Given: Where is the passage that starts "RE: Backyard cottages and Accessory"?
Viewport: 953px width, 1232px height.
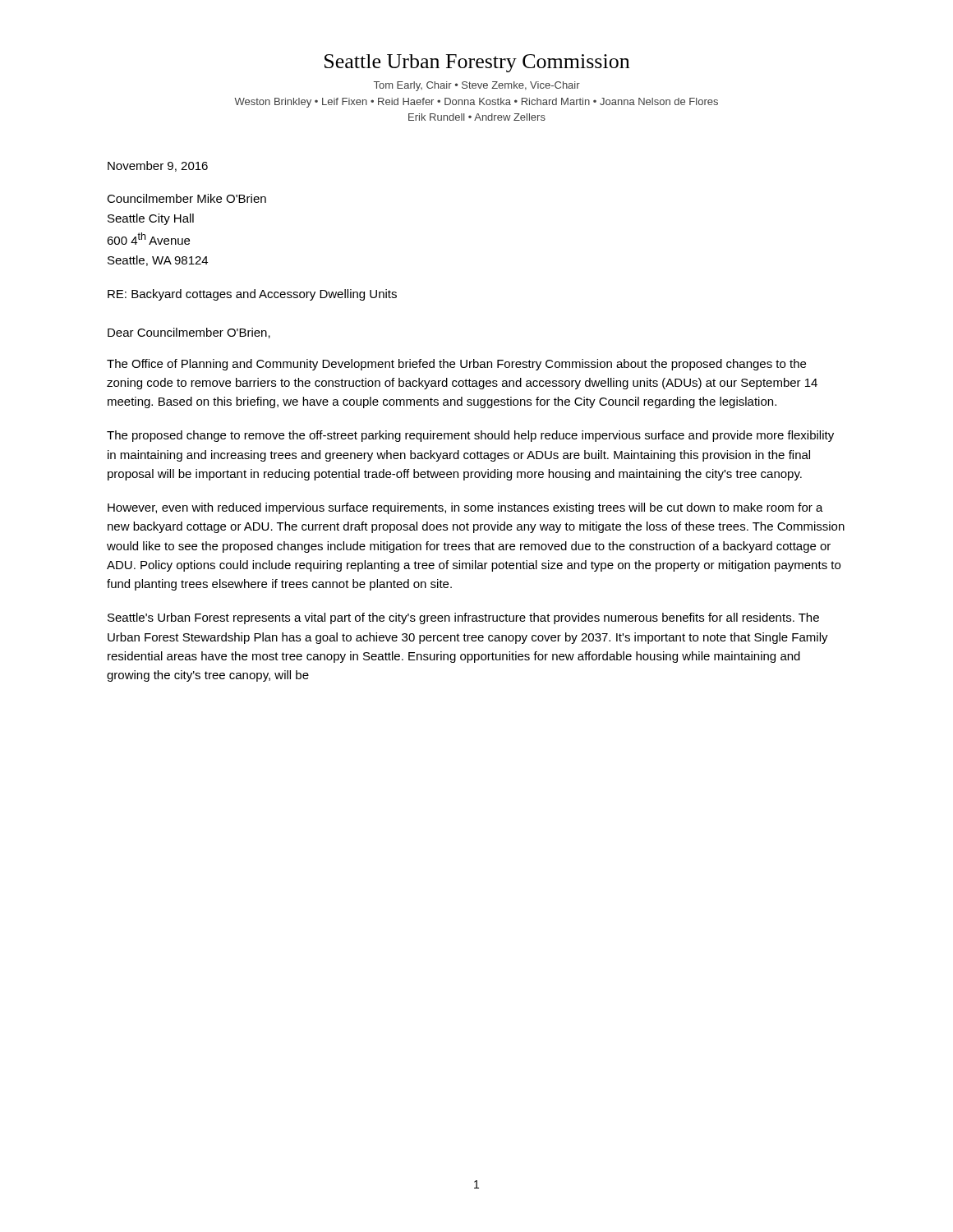Looking at the screenshot, I should (x=252, y=293).
